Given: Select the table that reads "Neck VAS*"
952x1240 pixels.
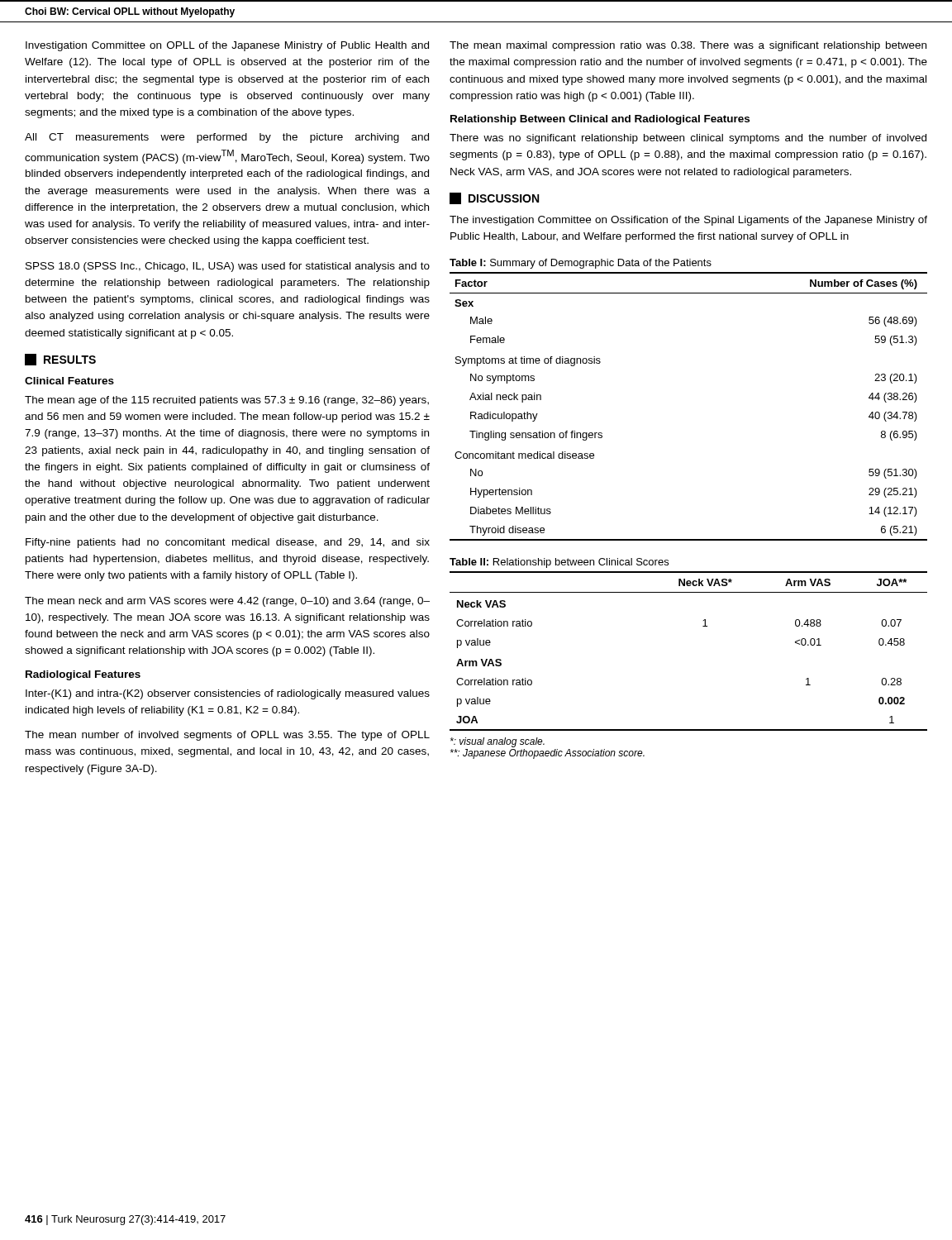Looking at the screenshot, I should [x=688, y=651].
